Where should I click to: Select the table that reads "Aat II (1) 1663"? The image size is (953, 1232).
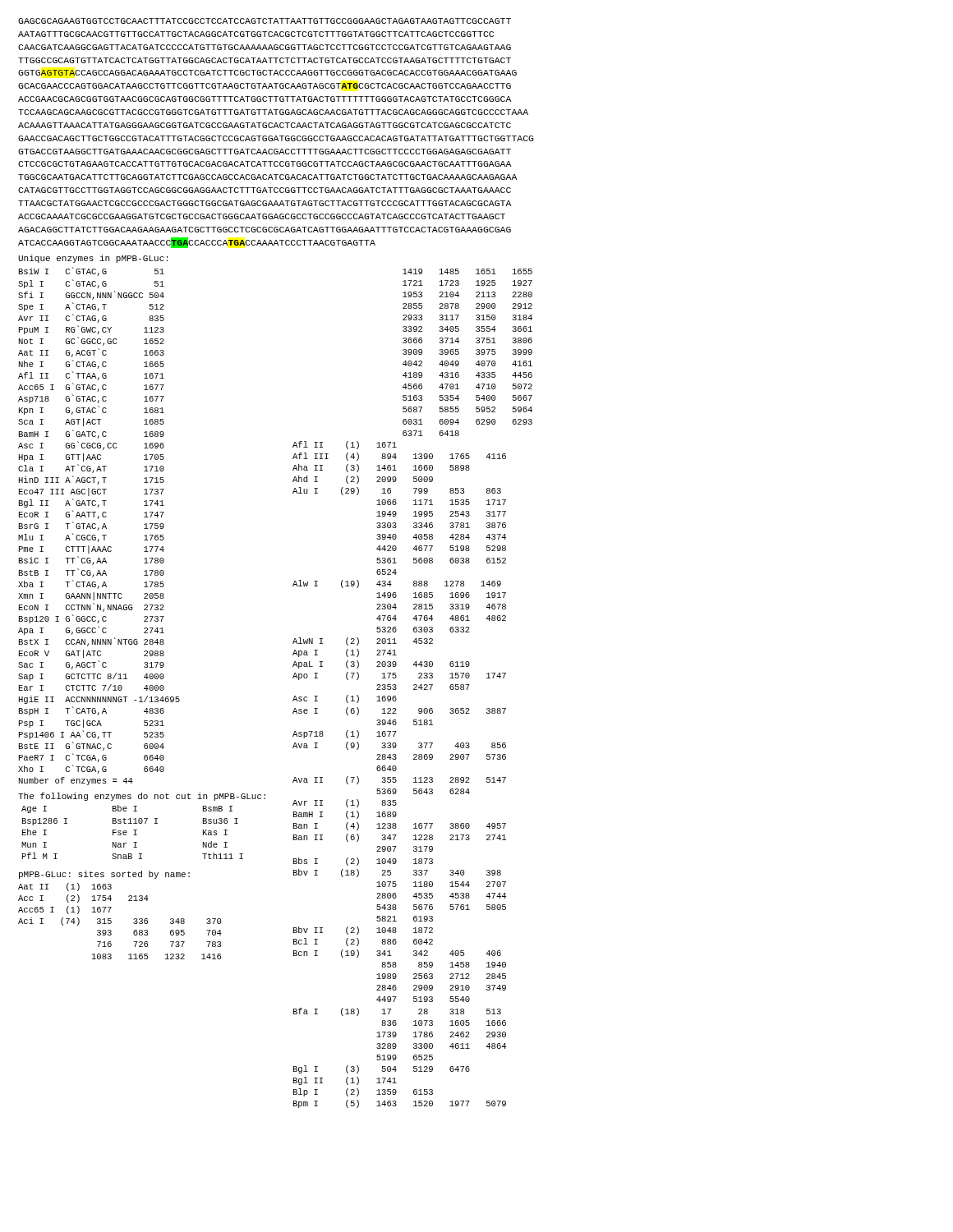[x=155, y=922]
